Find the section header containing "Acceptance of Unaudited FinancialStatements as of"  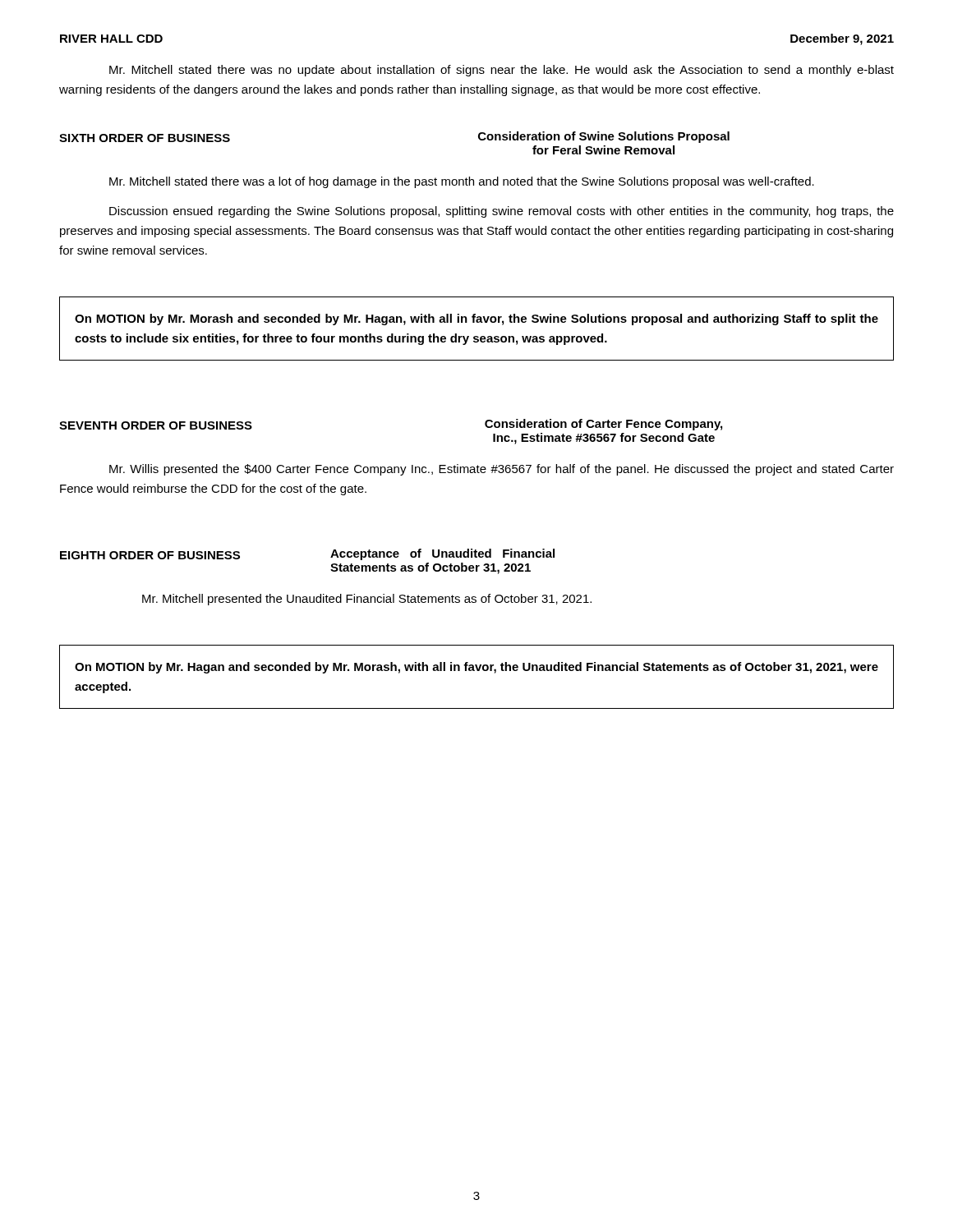[x=443, y=560]
